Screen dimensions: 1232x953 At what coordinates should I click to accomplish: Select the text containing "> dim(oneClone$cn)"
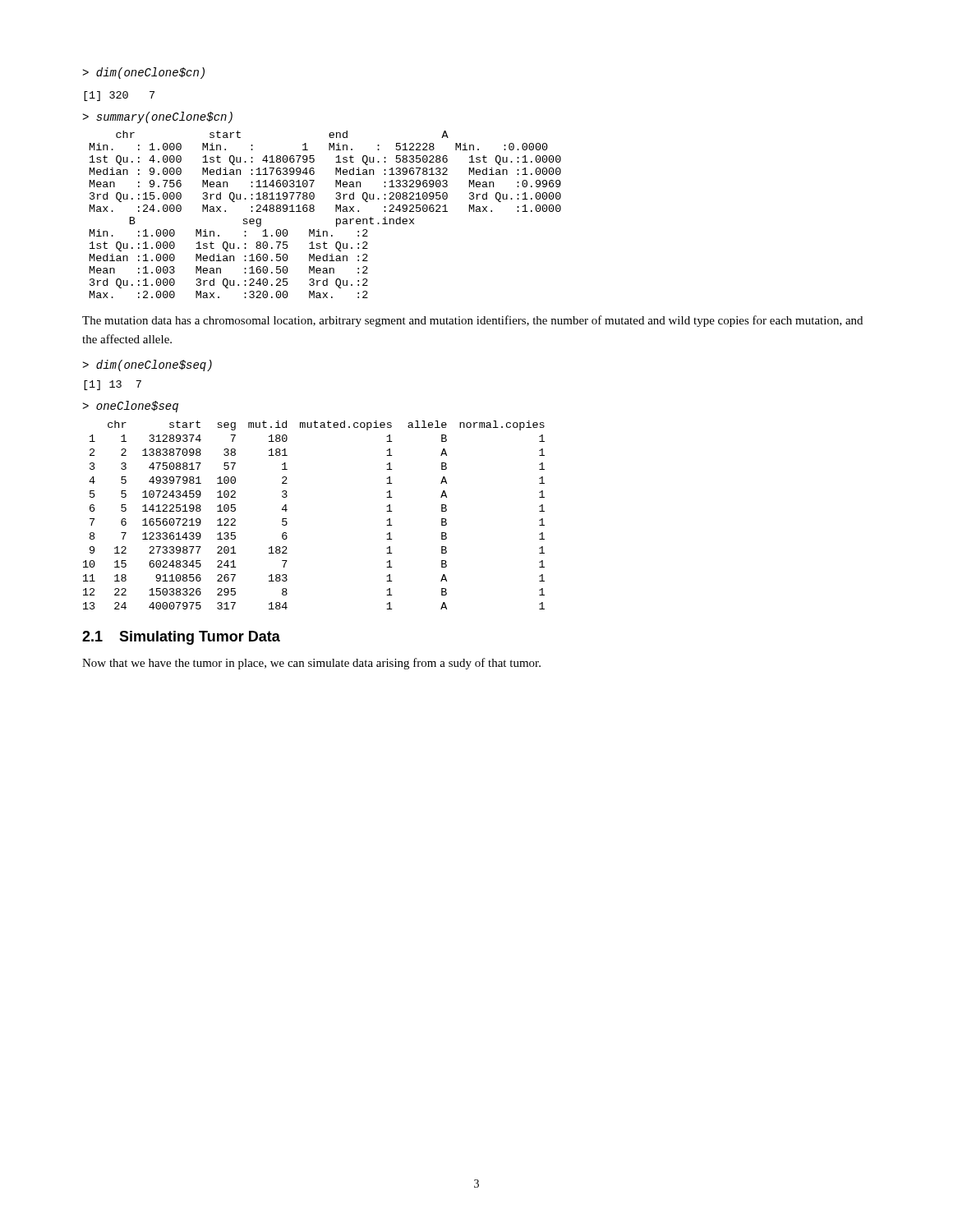(144, 73)
